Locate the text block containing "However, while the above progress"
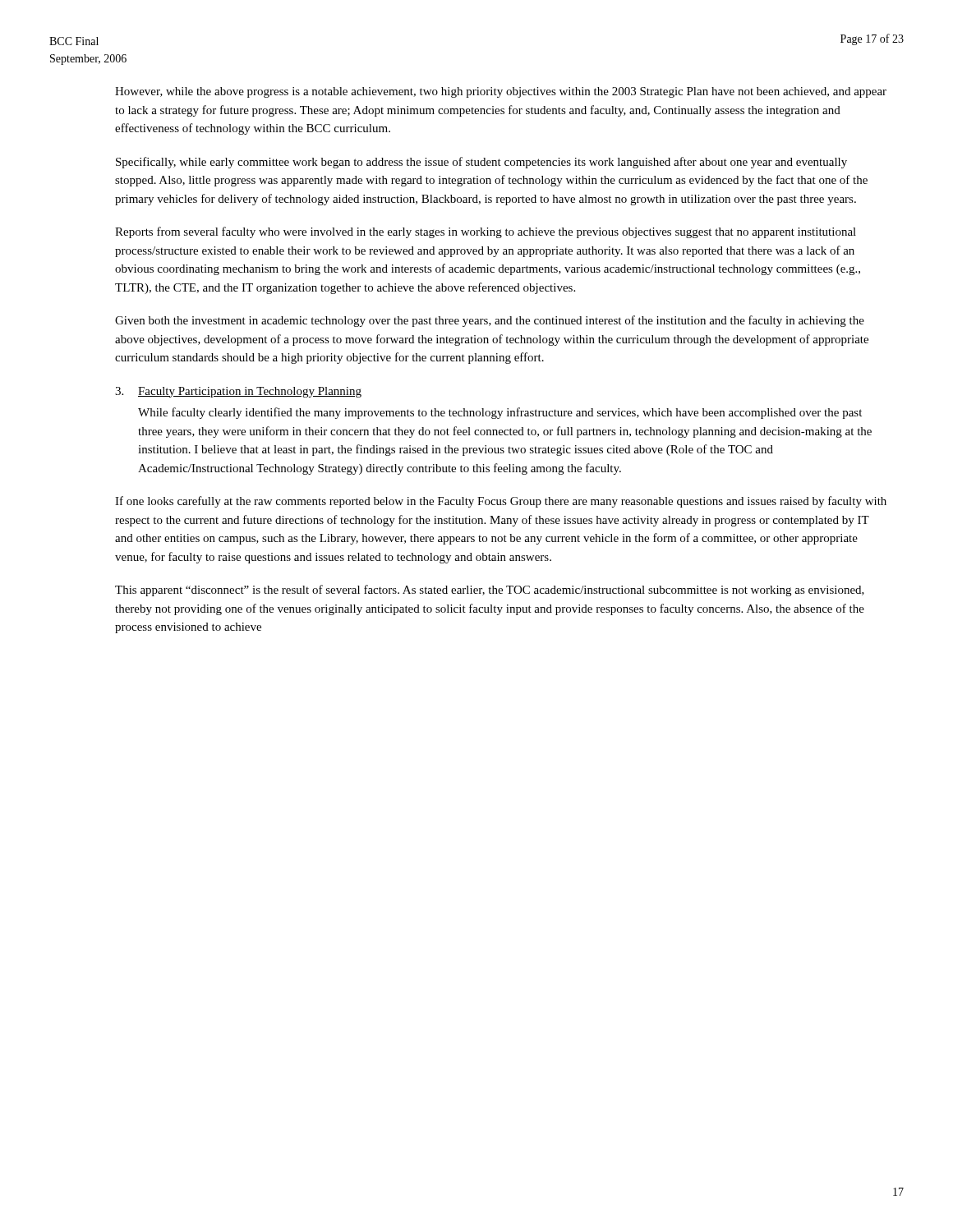The image size is (953, 1232). [501, 110]
